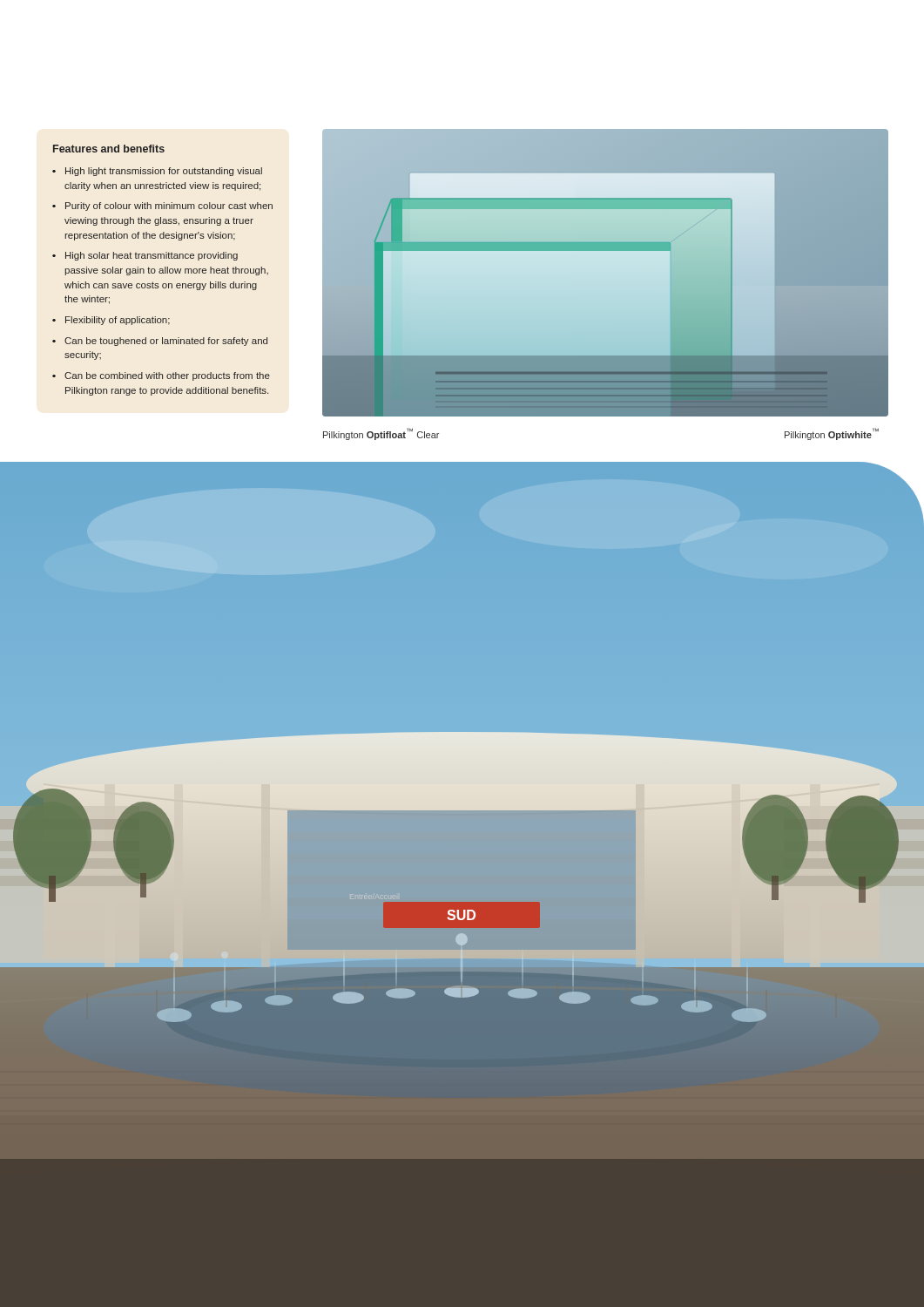Locate the text block starting "Features and benefits"

pos(109,149)
